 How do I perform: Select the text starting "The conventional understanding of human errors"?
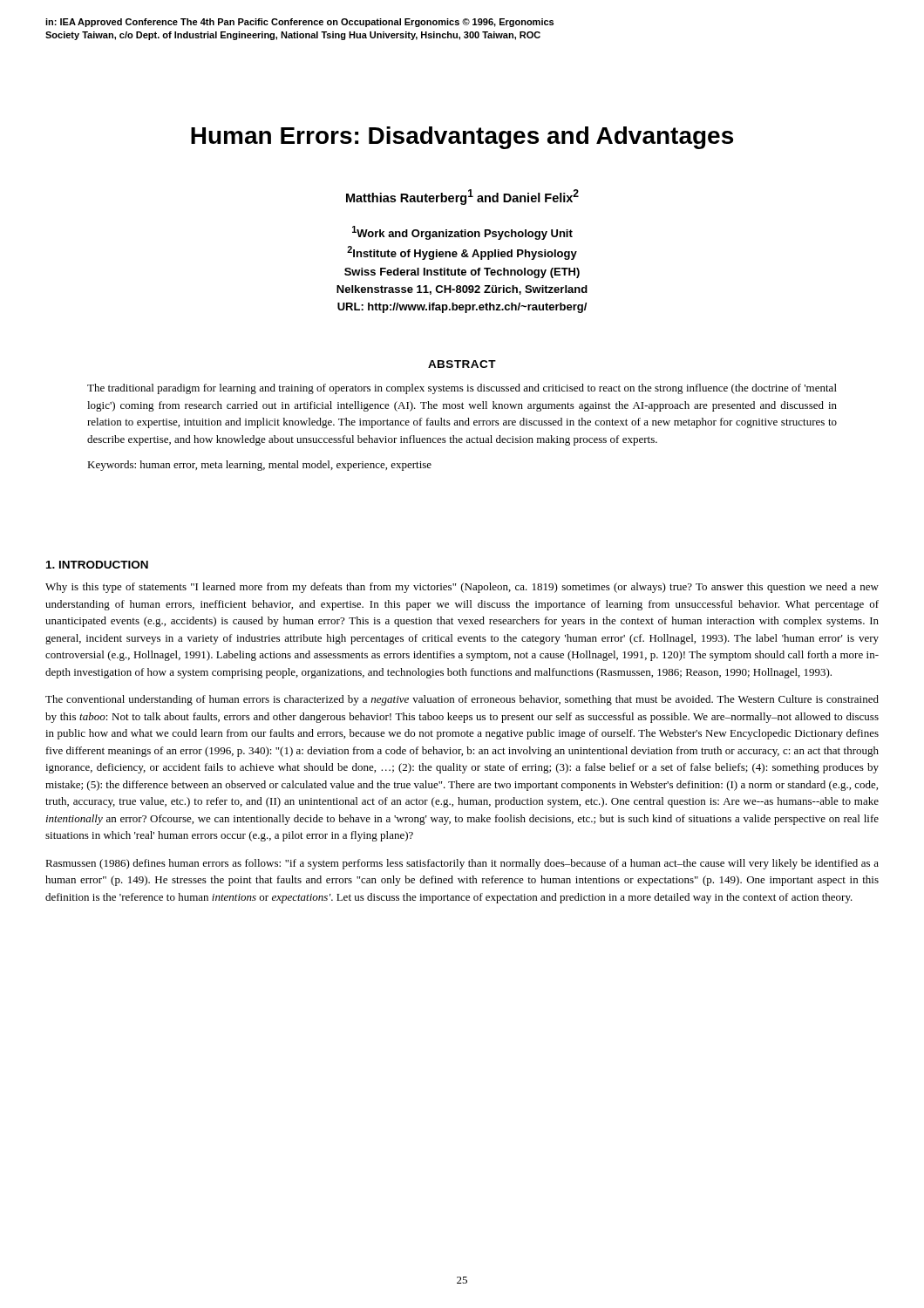[462, 767]
